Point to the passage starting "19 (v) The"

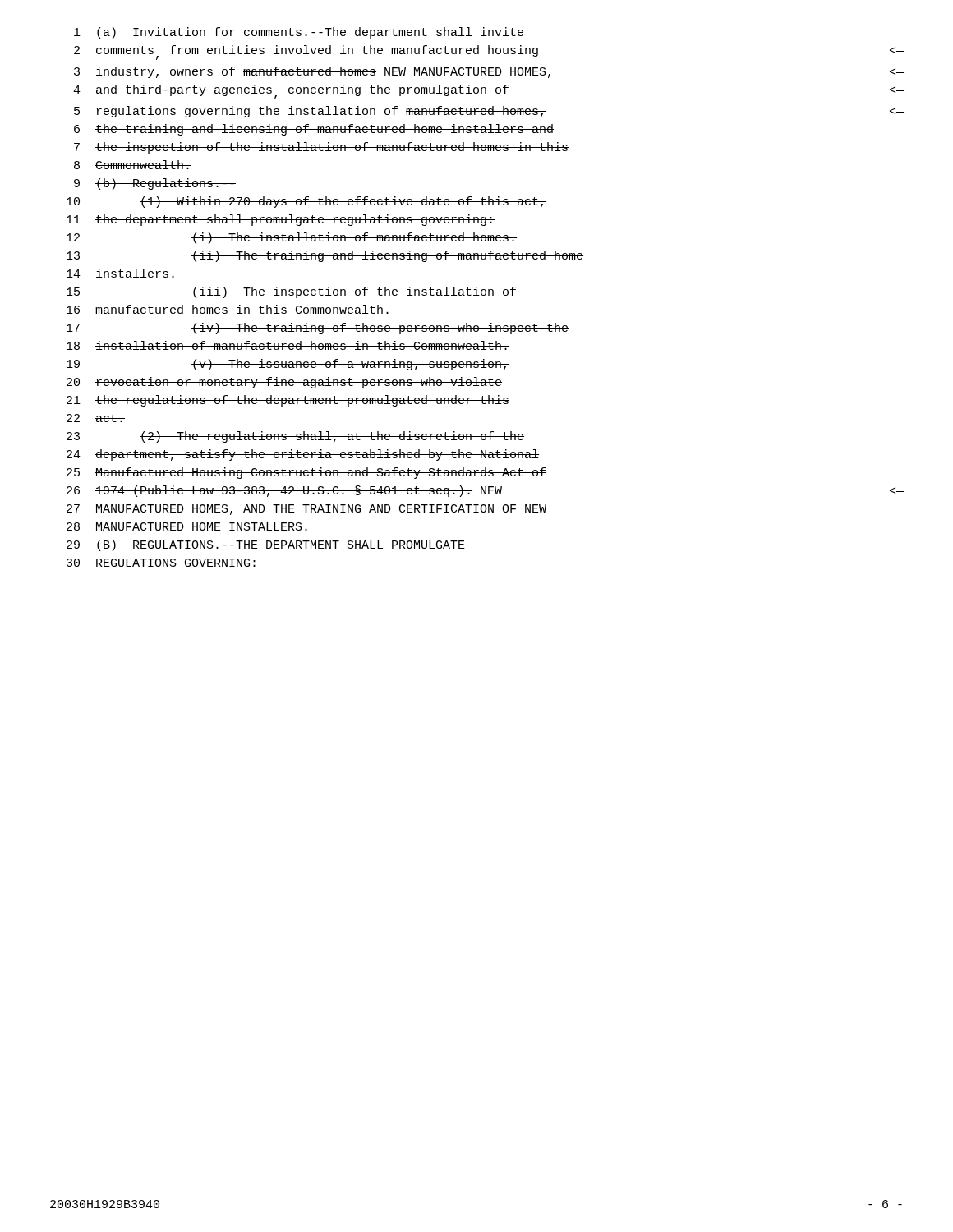(476, 365)
